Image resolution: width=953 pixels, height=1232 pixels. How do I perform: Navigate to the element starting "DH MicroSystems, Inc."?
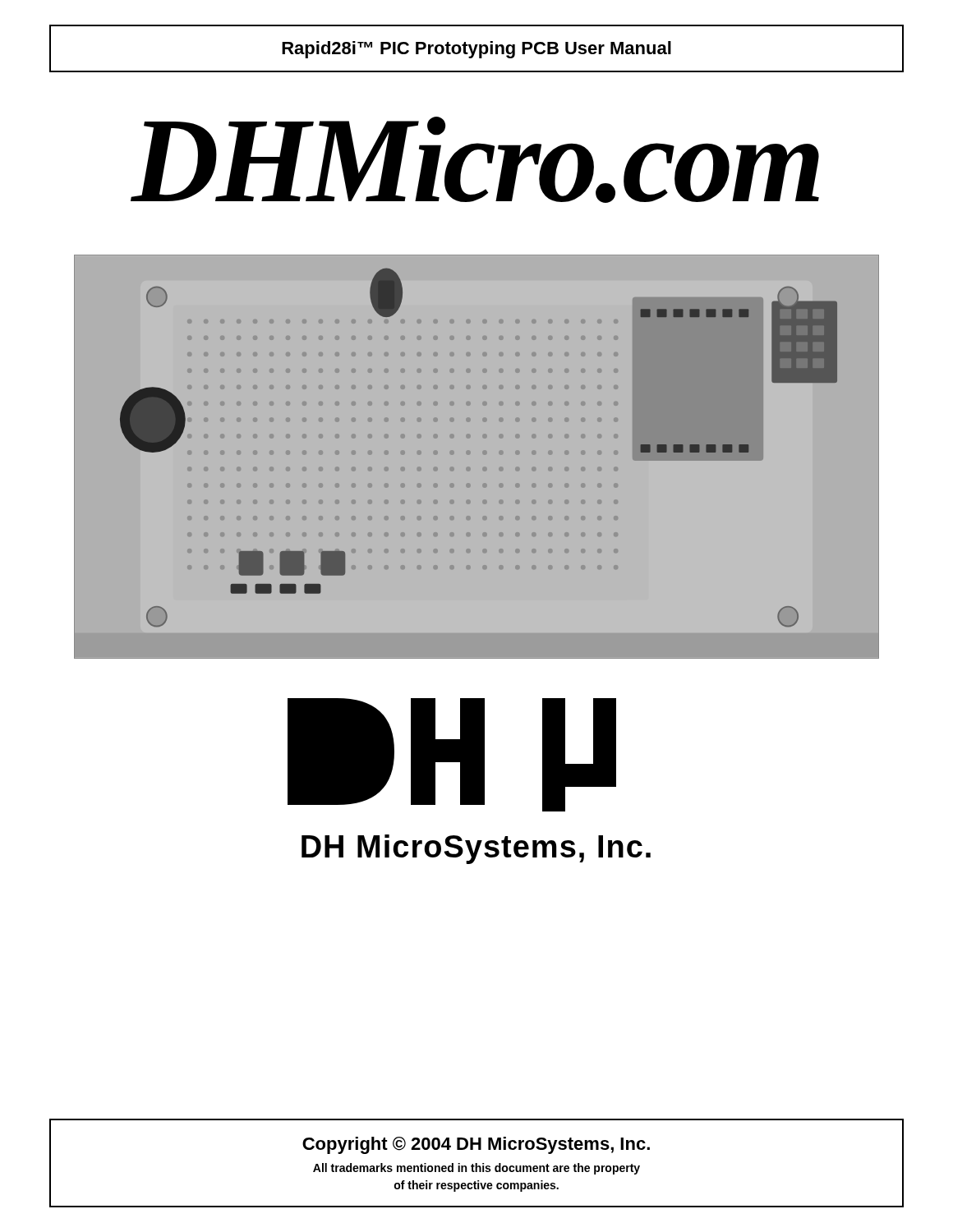tap(476, 847)
